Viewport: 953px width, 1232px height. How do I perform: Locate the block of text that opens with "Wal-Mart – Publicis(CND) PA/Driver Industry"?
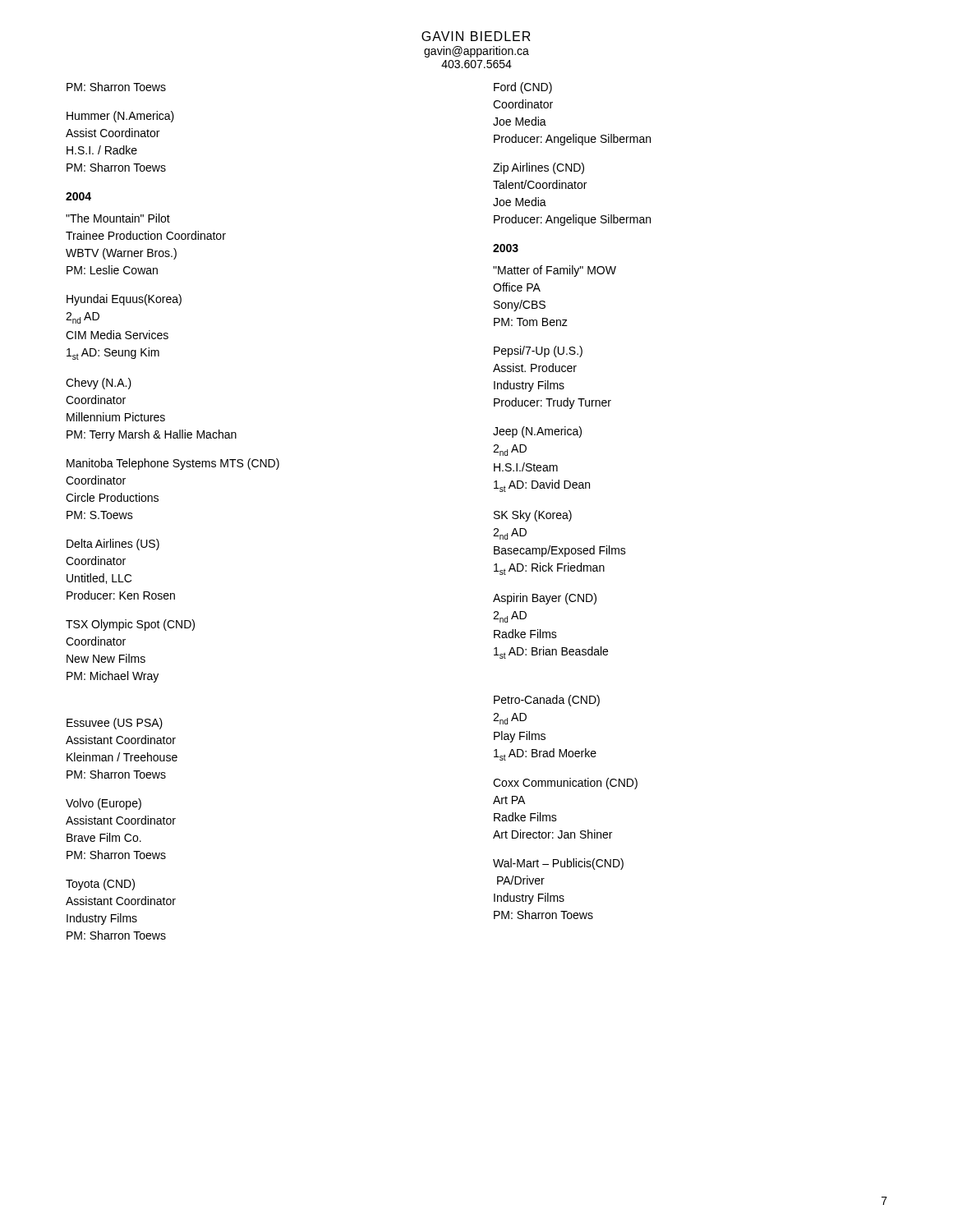(x=558, y=864)
